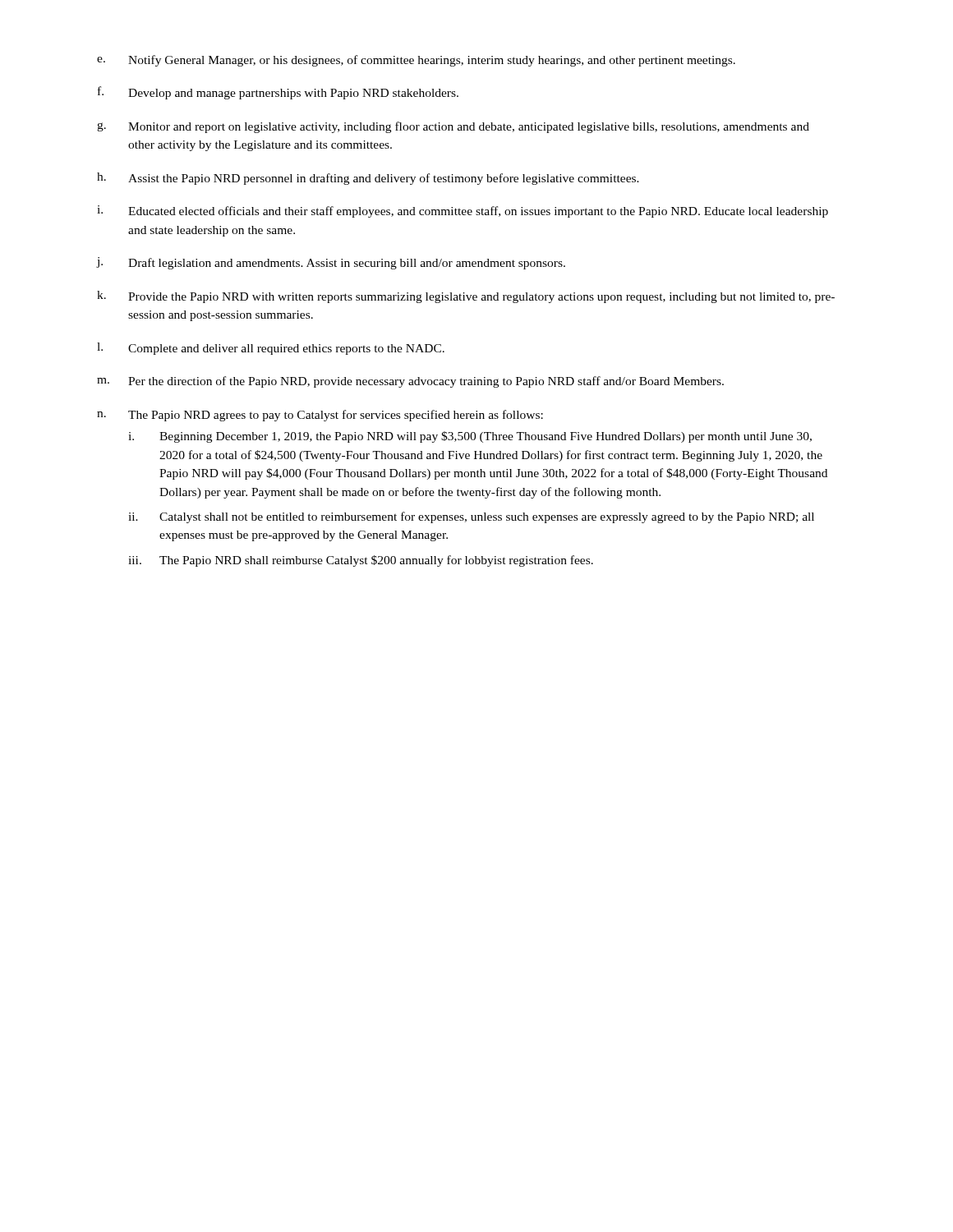Navigate to the passage starting "k. Provide the Papio NRD with written"
This screenshot has width=953, height=1232.
[x=467, y=306]
